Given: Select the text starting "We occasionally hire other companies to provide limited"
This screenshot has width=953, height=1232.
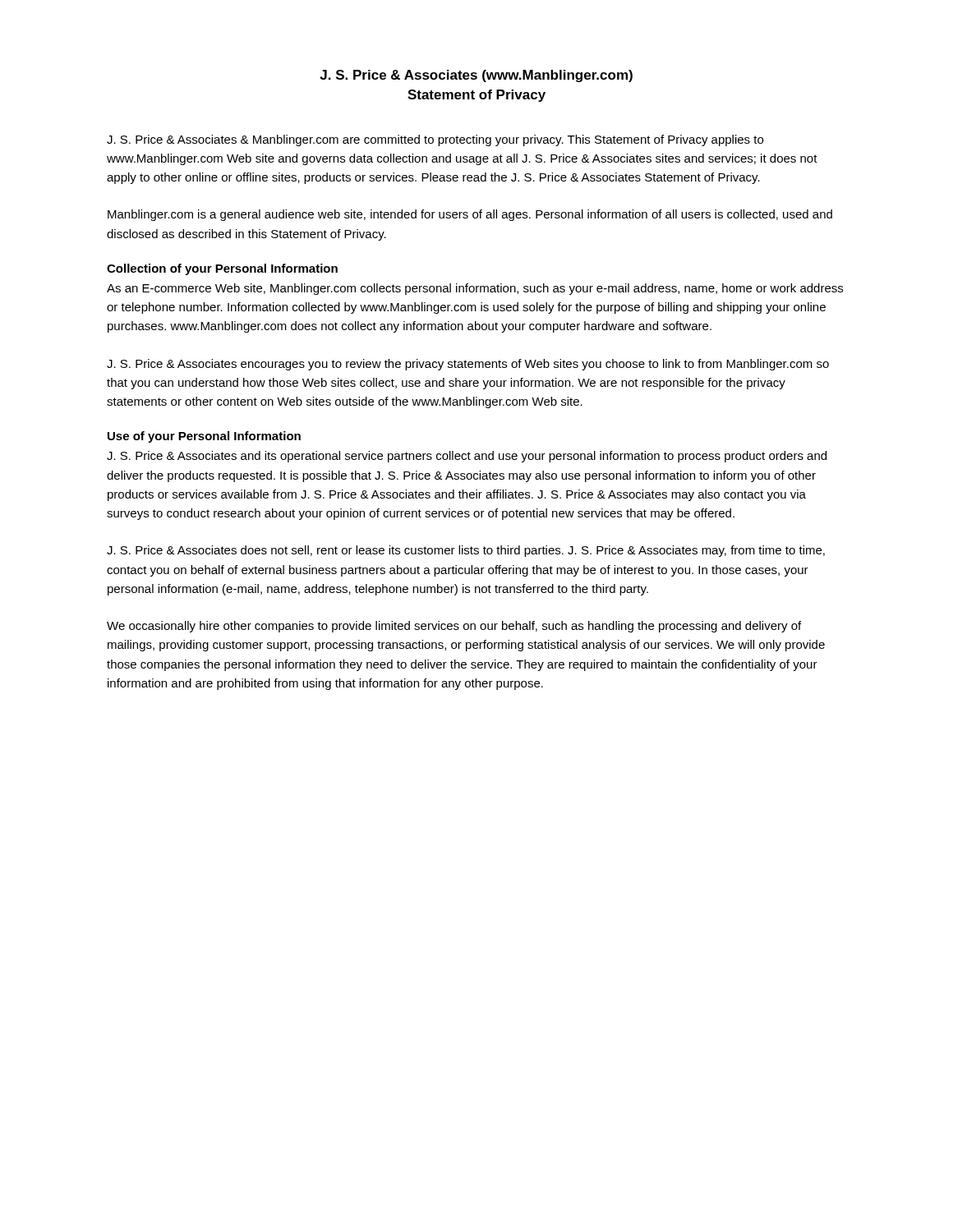Looking at the screenshot, I should (x=466, y=654).
